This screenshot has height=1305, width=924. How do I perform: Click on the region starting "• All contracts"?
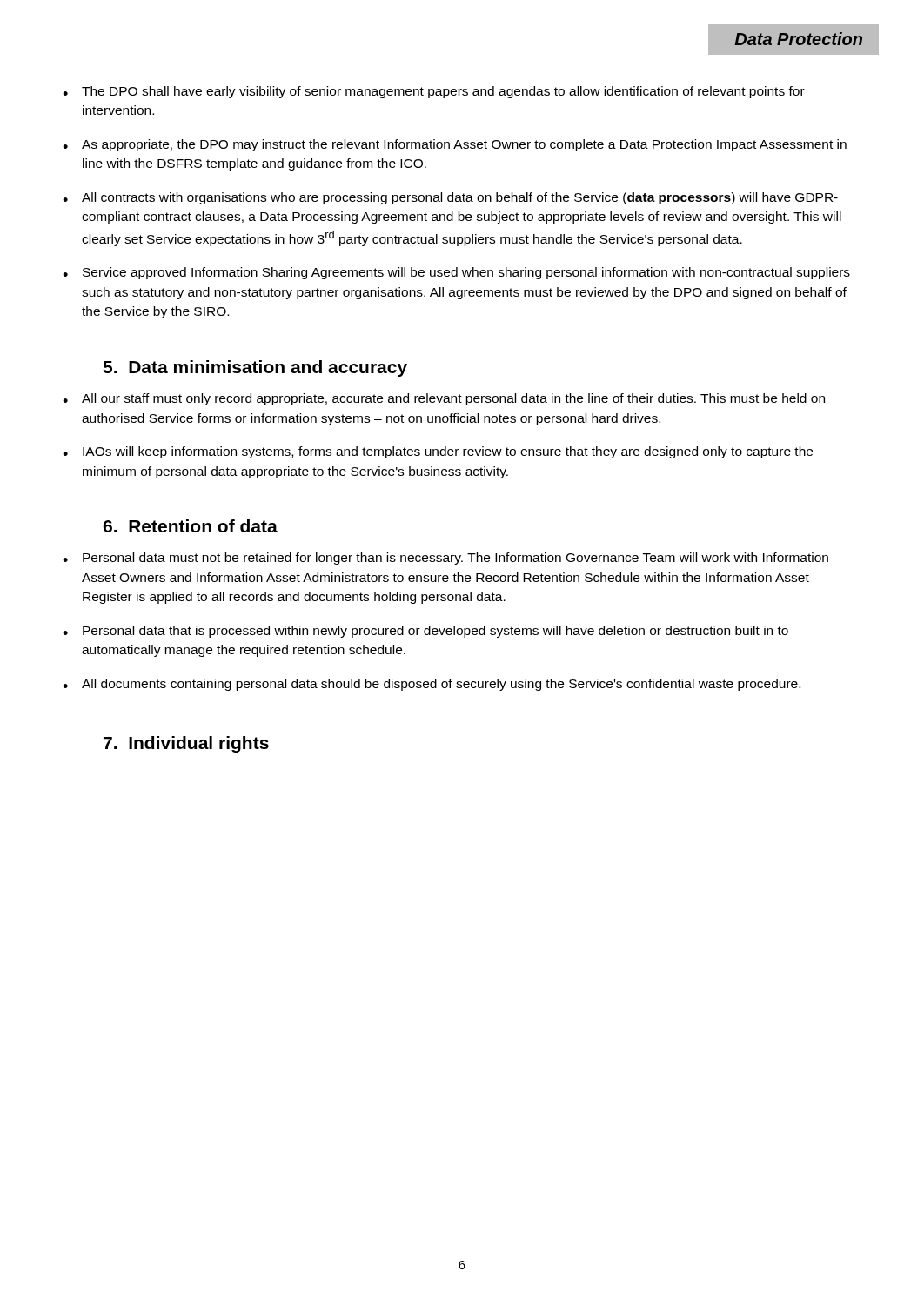(x=462, y=219)
